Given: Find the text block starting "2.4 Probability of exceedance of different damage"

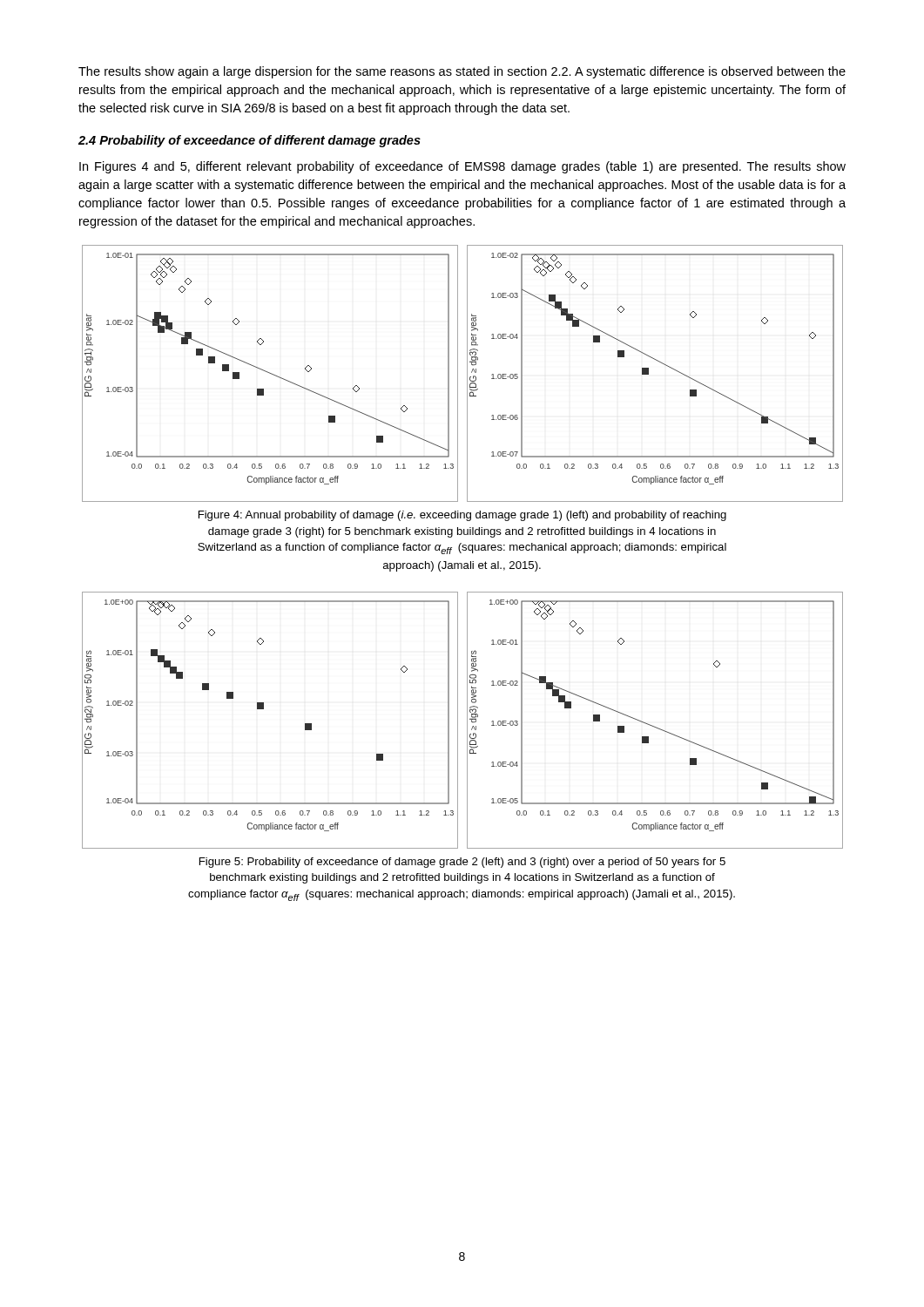Looking at the screenshot, I should (249, 140).
